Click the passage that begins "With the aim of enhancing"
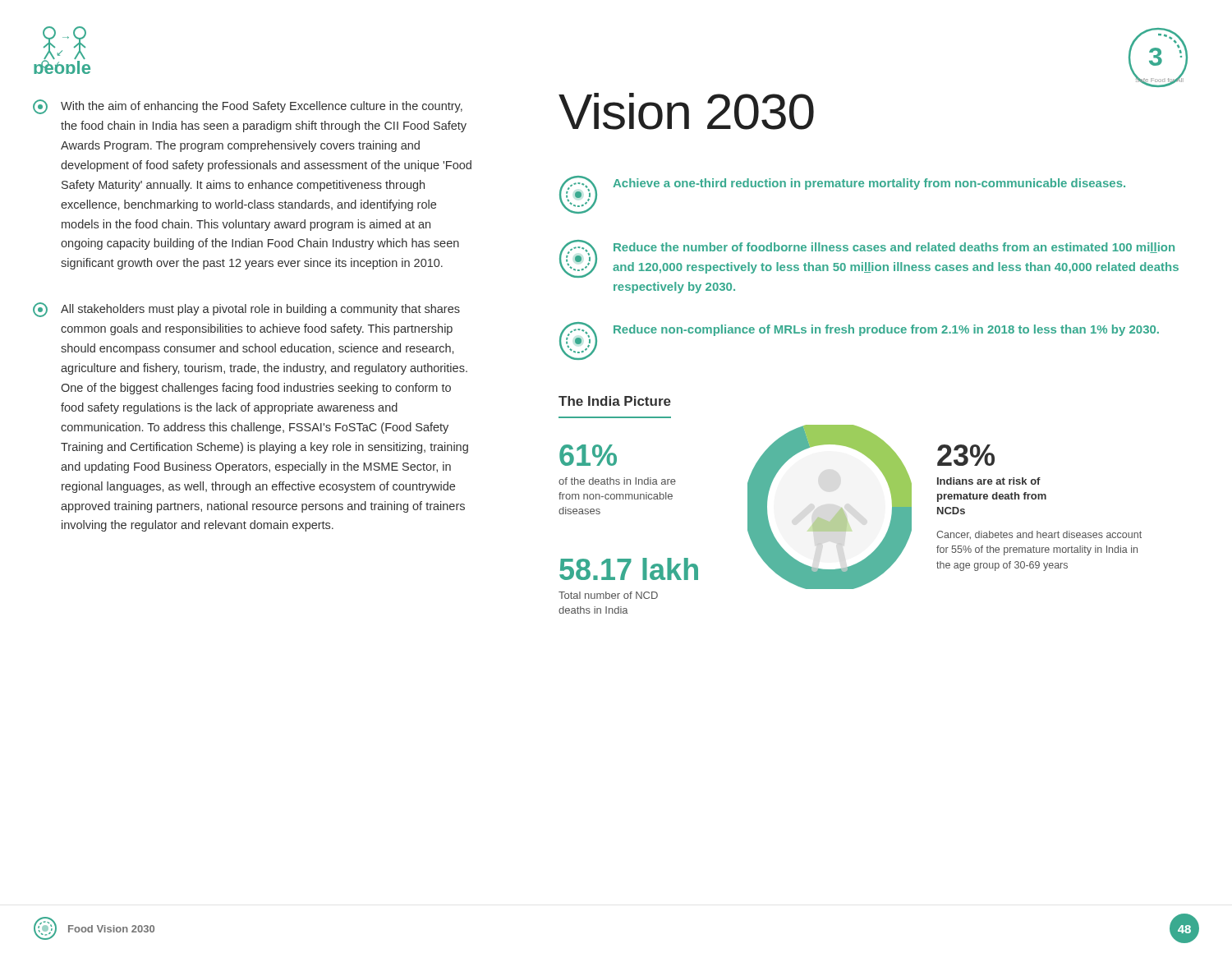The image size is (1232, 953). [255, 185]
